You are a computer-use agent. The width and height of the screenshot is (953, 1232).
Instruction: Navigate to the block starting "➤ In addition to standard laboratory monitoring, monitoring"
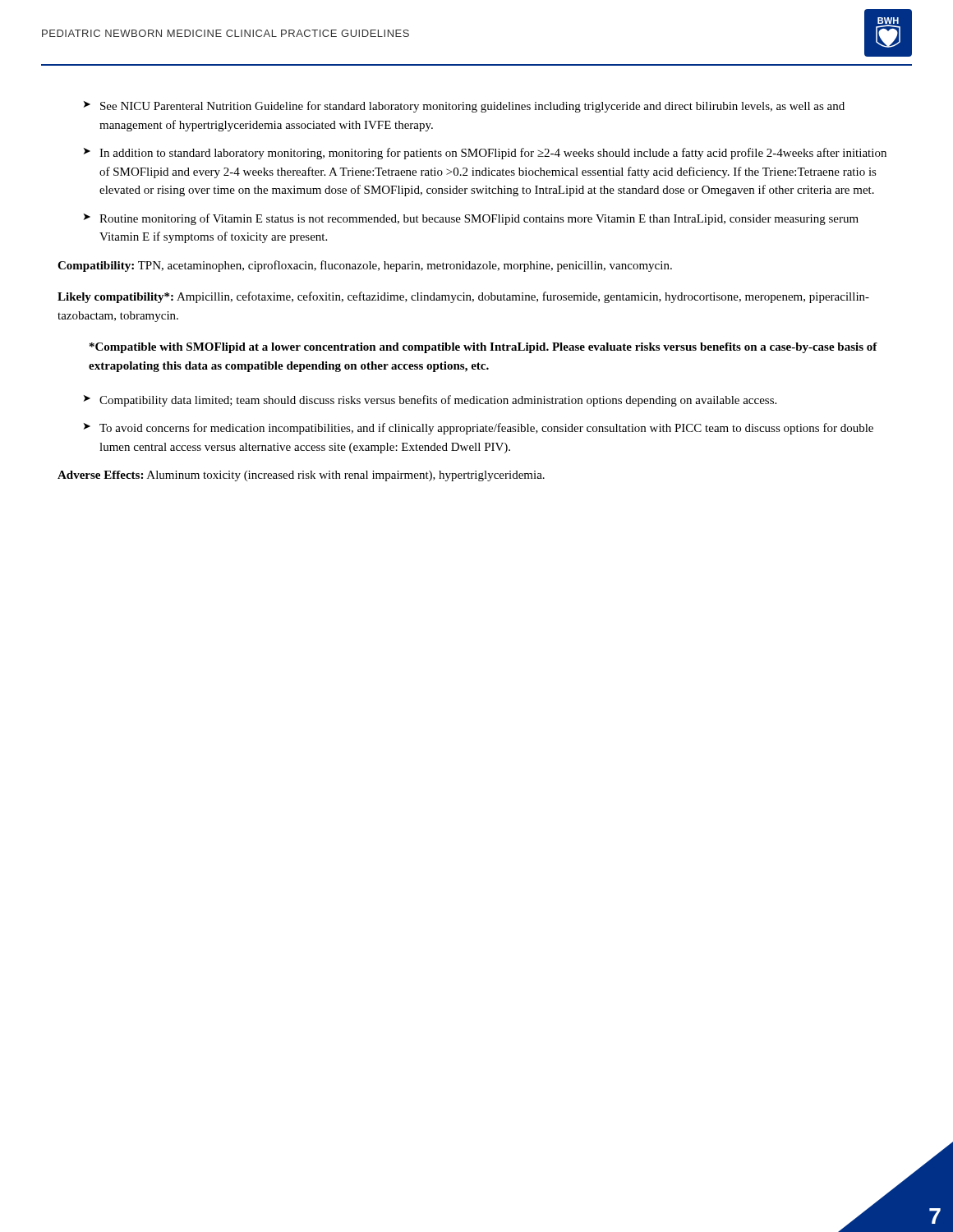pos(489,171)
